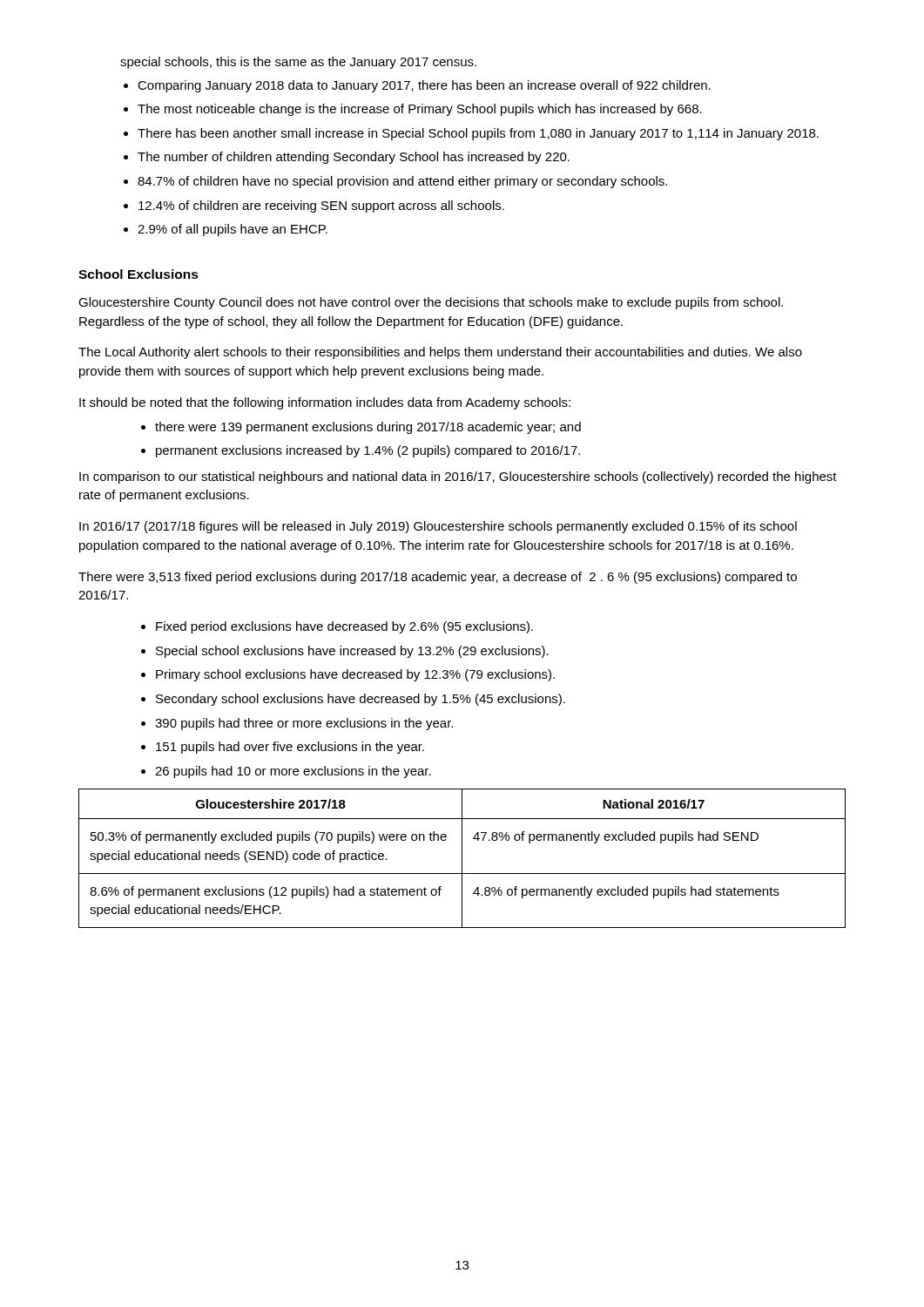Viewport: 924px width, 1307px height.
Task: Click on the element starting "12.4% of children are receiving SEN"
Action: (321, 205)
